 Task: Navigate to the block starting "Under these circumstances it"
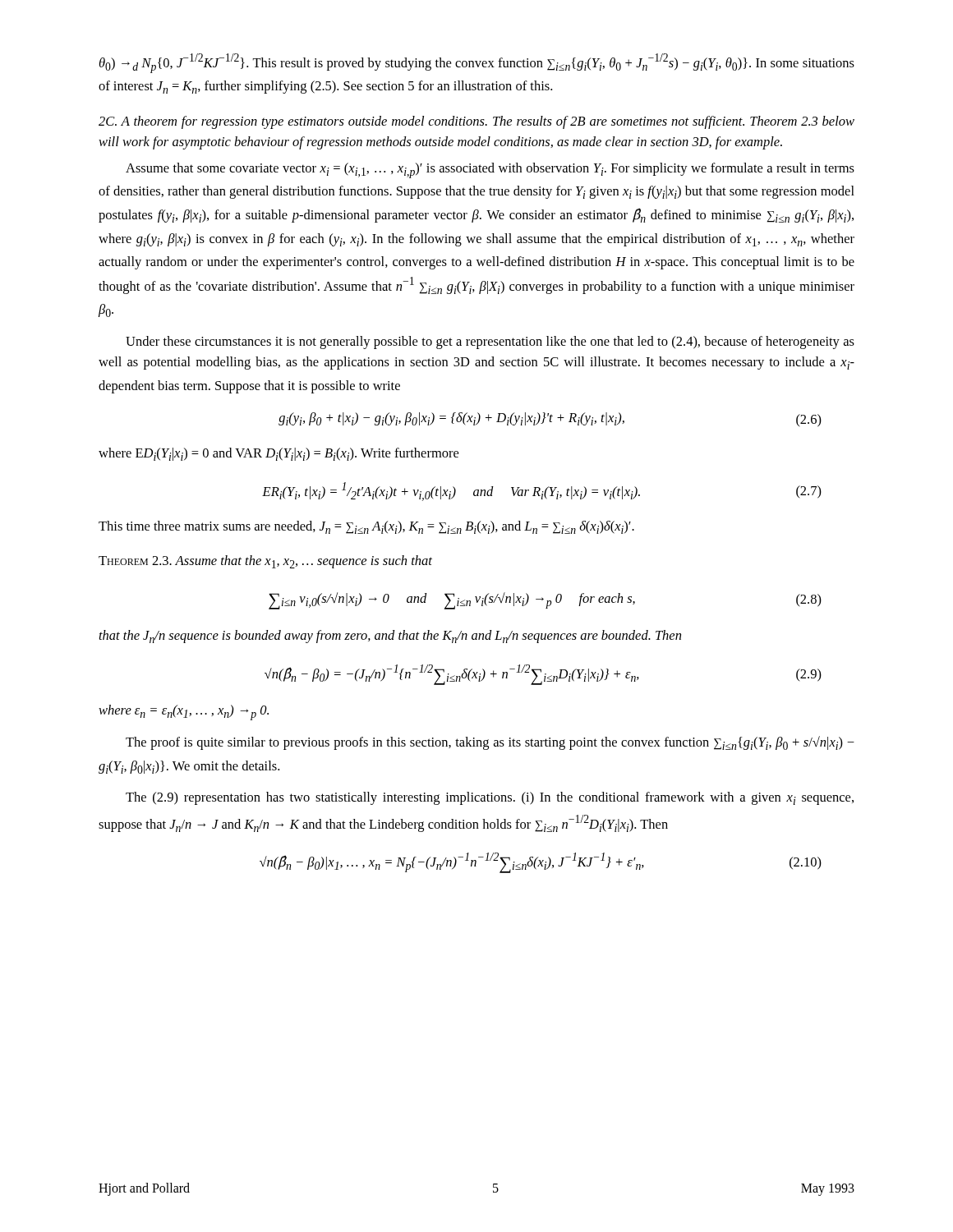pos(476,363)
